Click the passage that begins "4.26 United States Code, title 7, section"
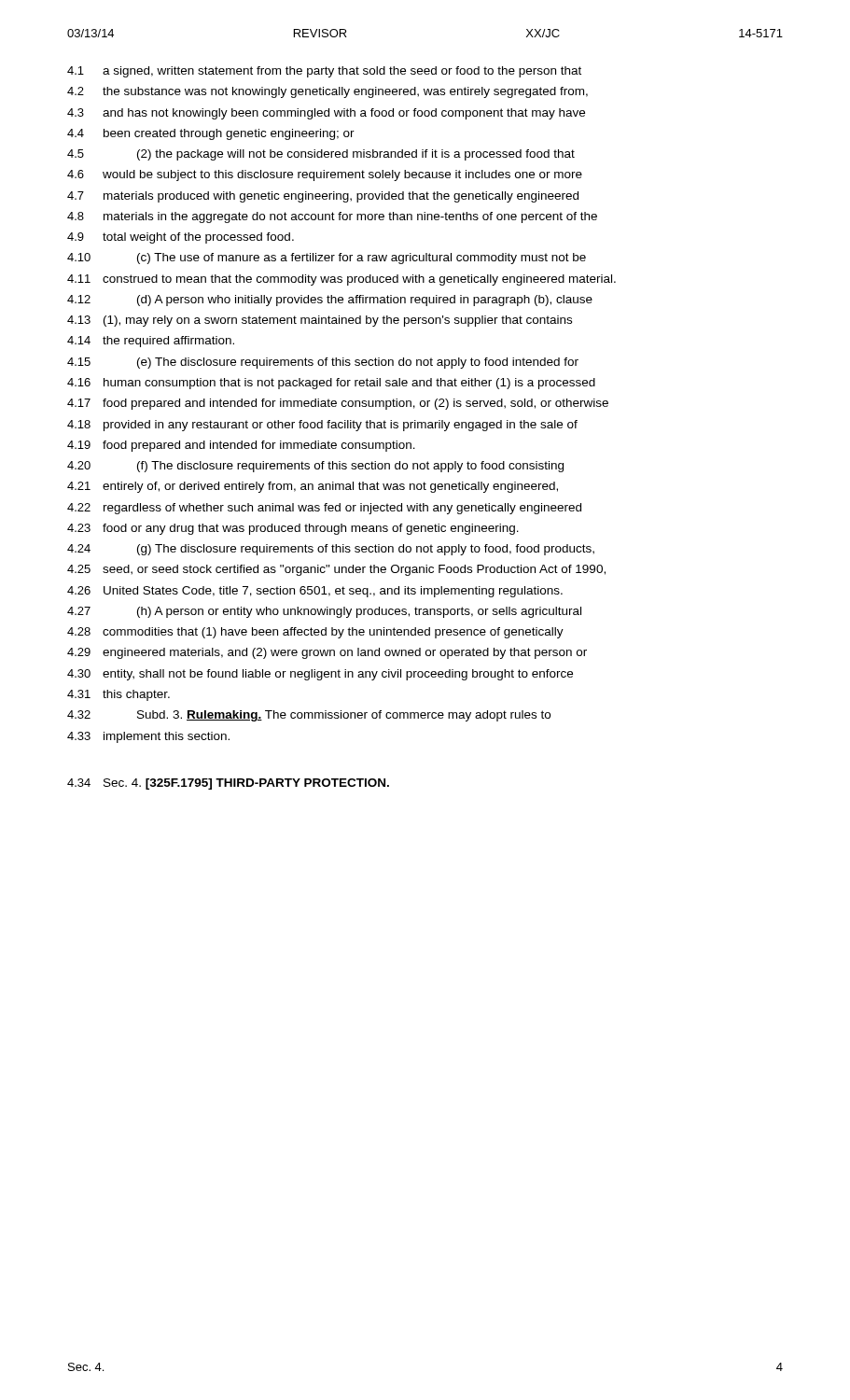This screenshot has height=1400, width=850. click(x=425, y=591)
